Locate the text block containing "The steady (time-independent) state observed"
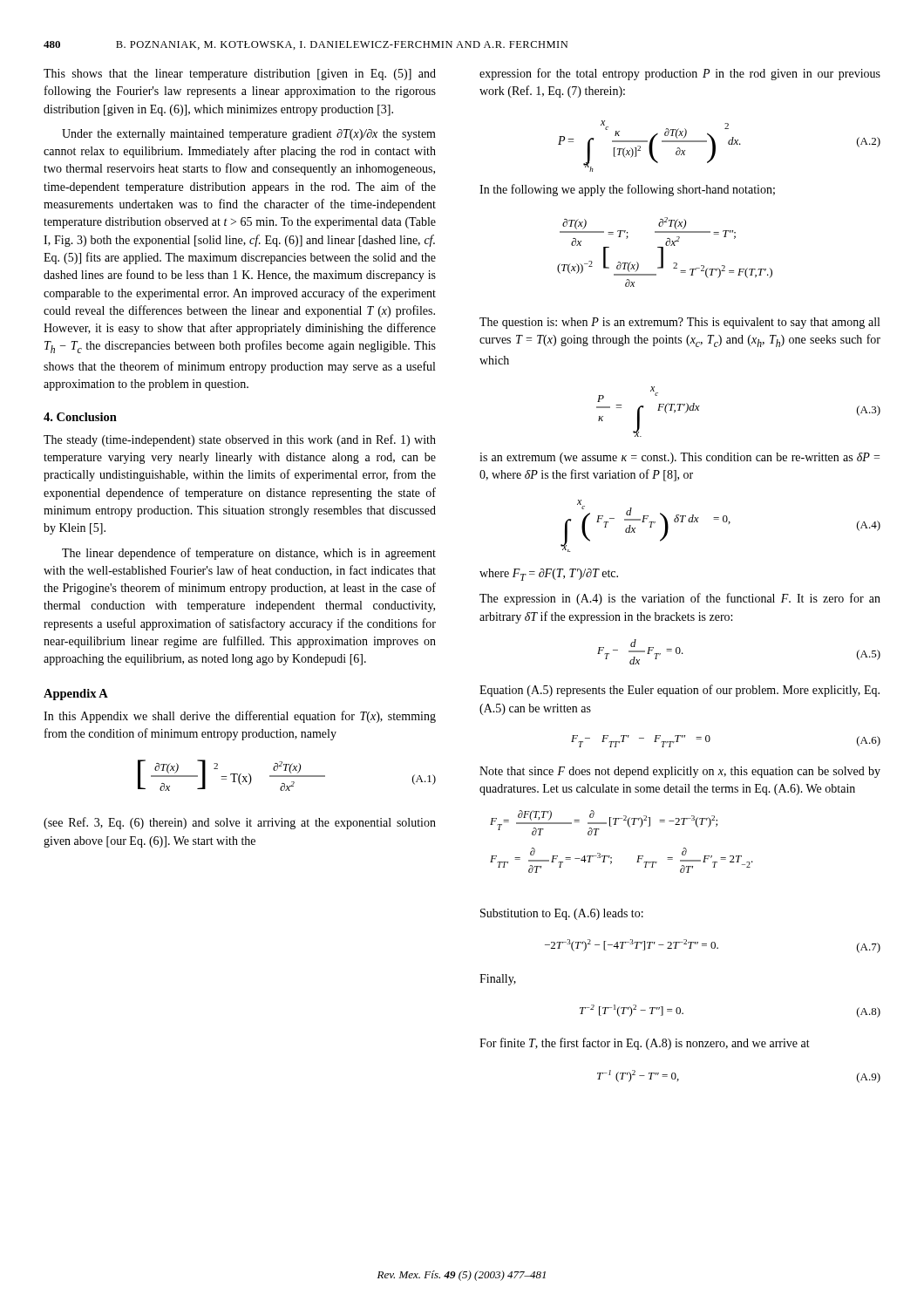924x1308 pixels. 240,485
